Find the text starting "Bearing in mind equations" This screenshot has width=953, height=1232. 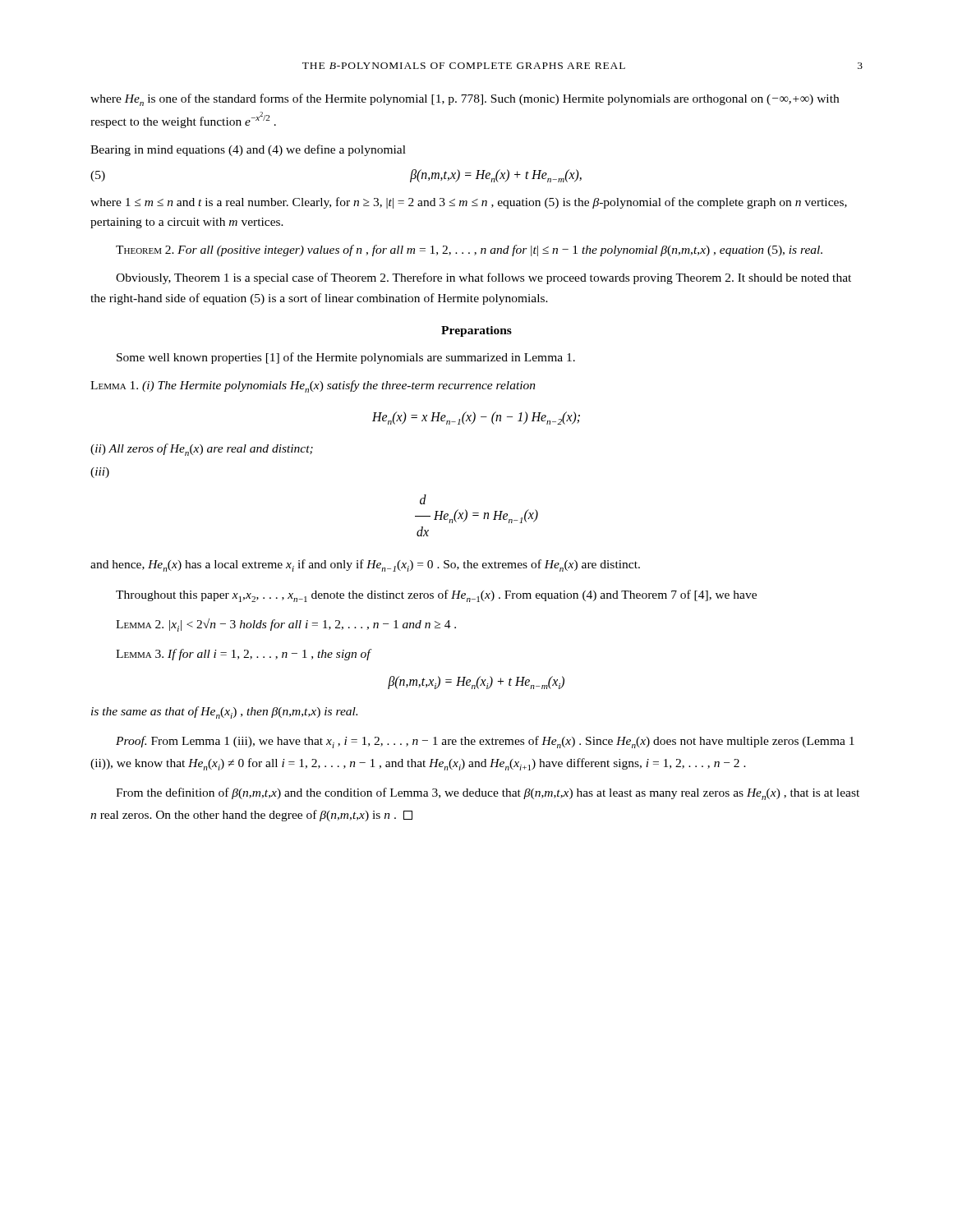(248, 150)
